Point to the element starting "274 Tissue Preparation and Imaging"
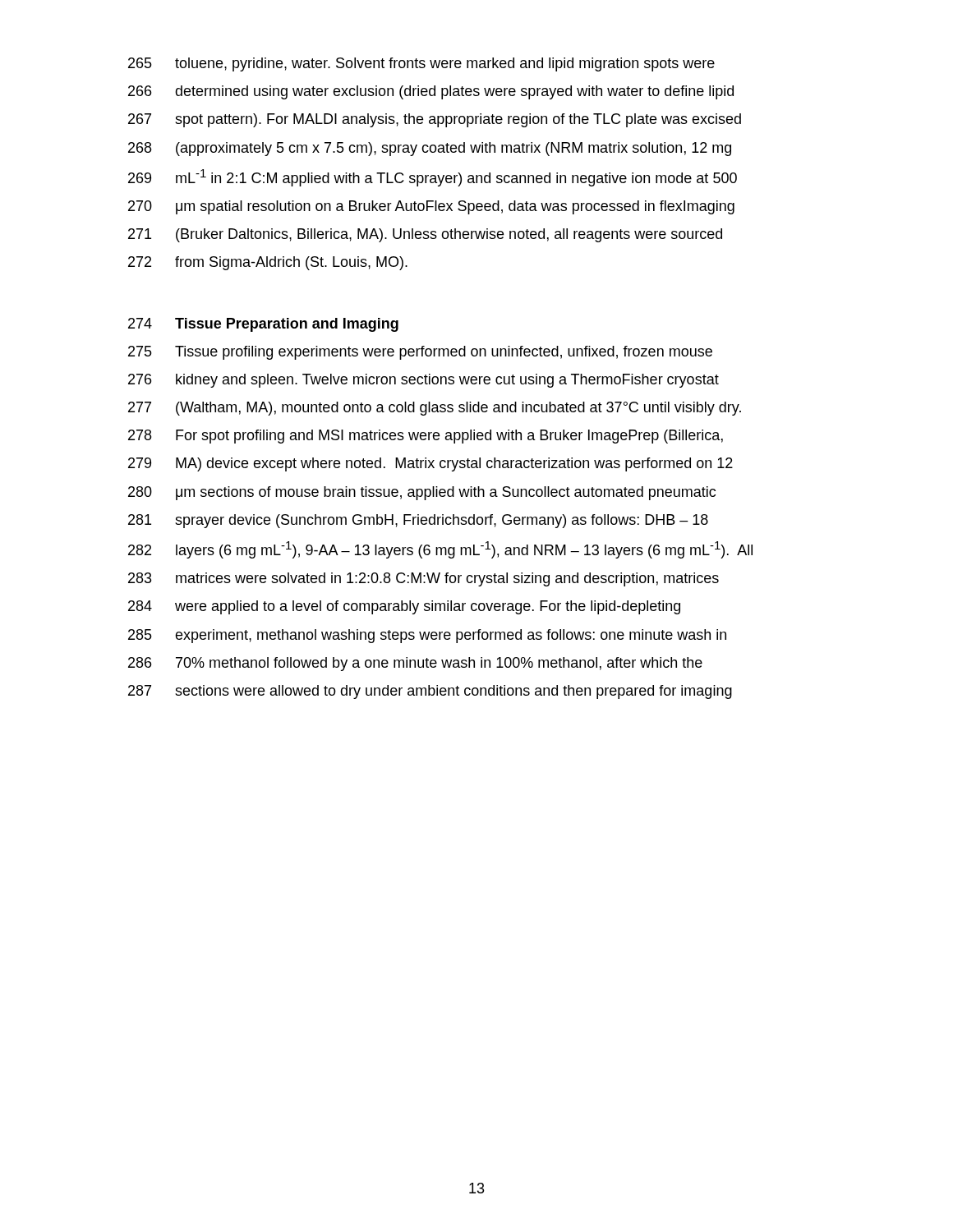The width and height of the screenshot is (953, 1232). [263, 325]
